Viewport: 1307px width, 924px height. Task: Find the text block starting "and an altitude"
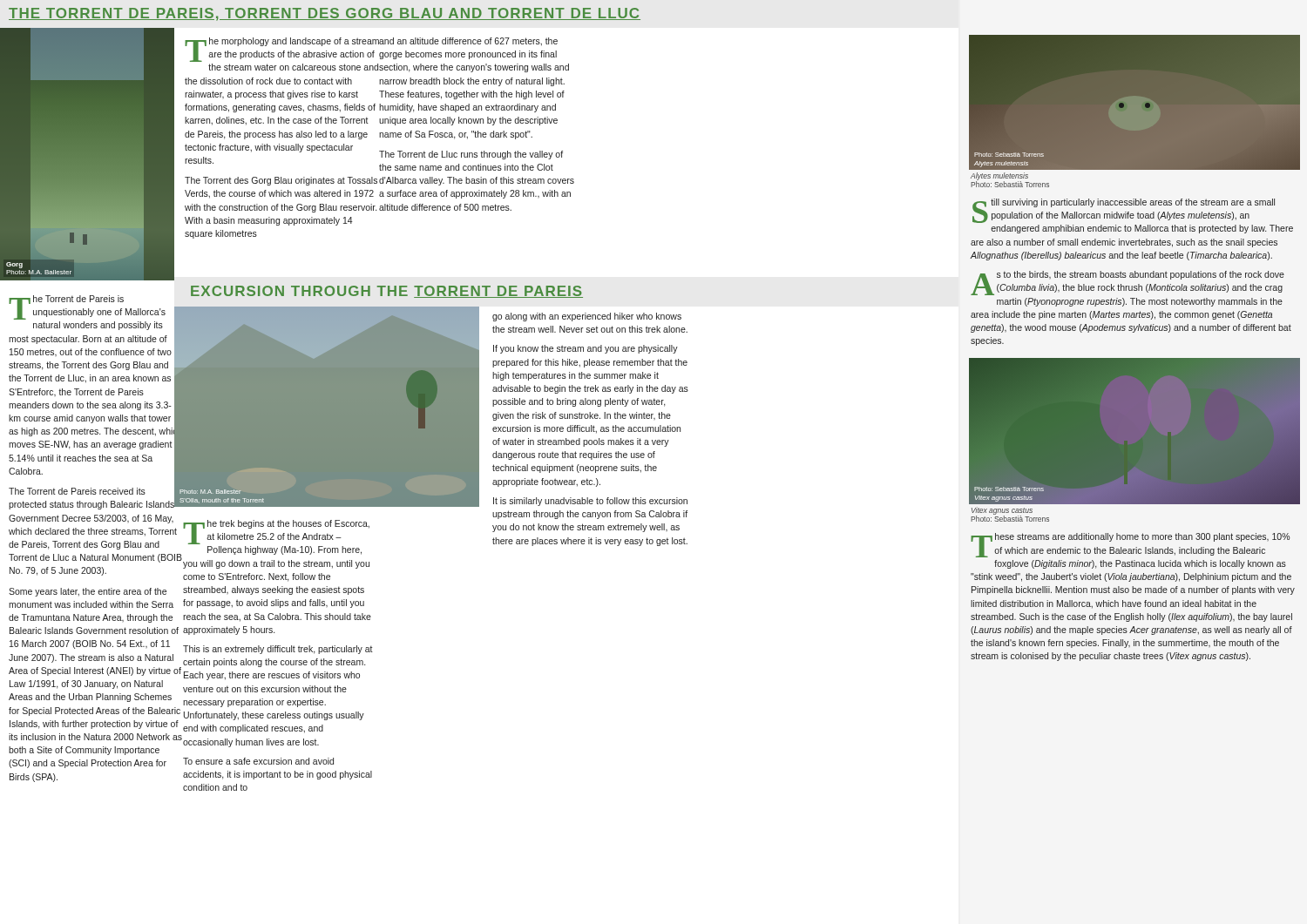click(477, 124)
